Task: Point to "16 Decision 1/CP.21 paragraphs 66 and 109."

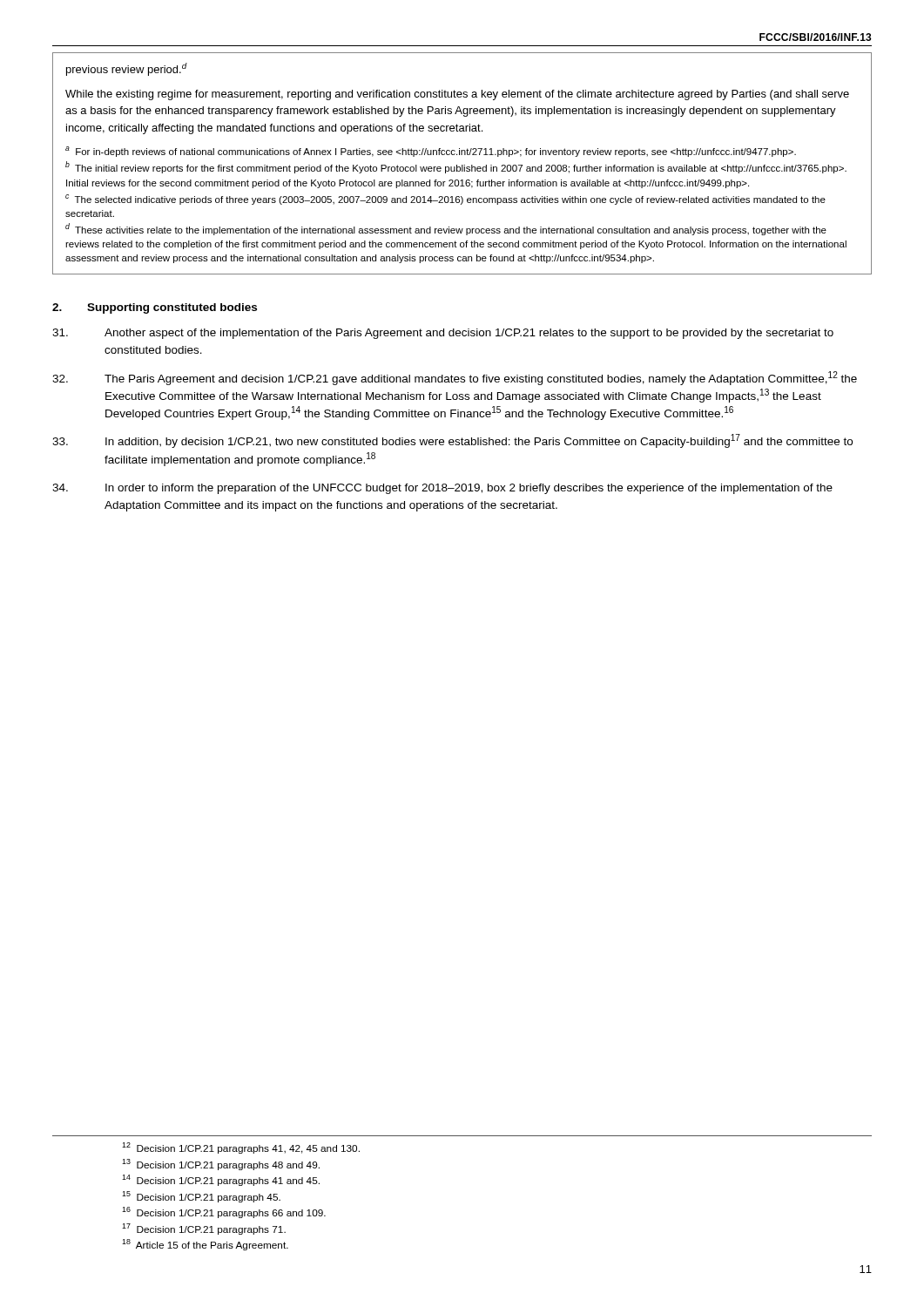Action: [224, 1213]
